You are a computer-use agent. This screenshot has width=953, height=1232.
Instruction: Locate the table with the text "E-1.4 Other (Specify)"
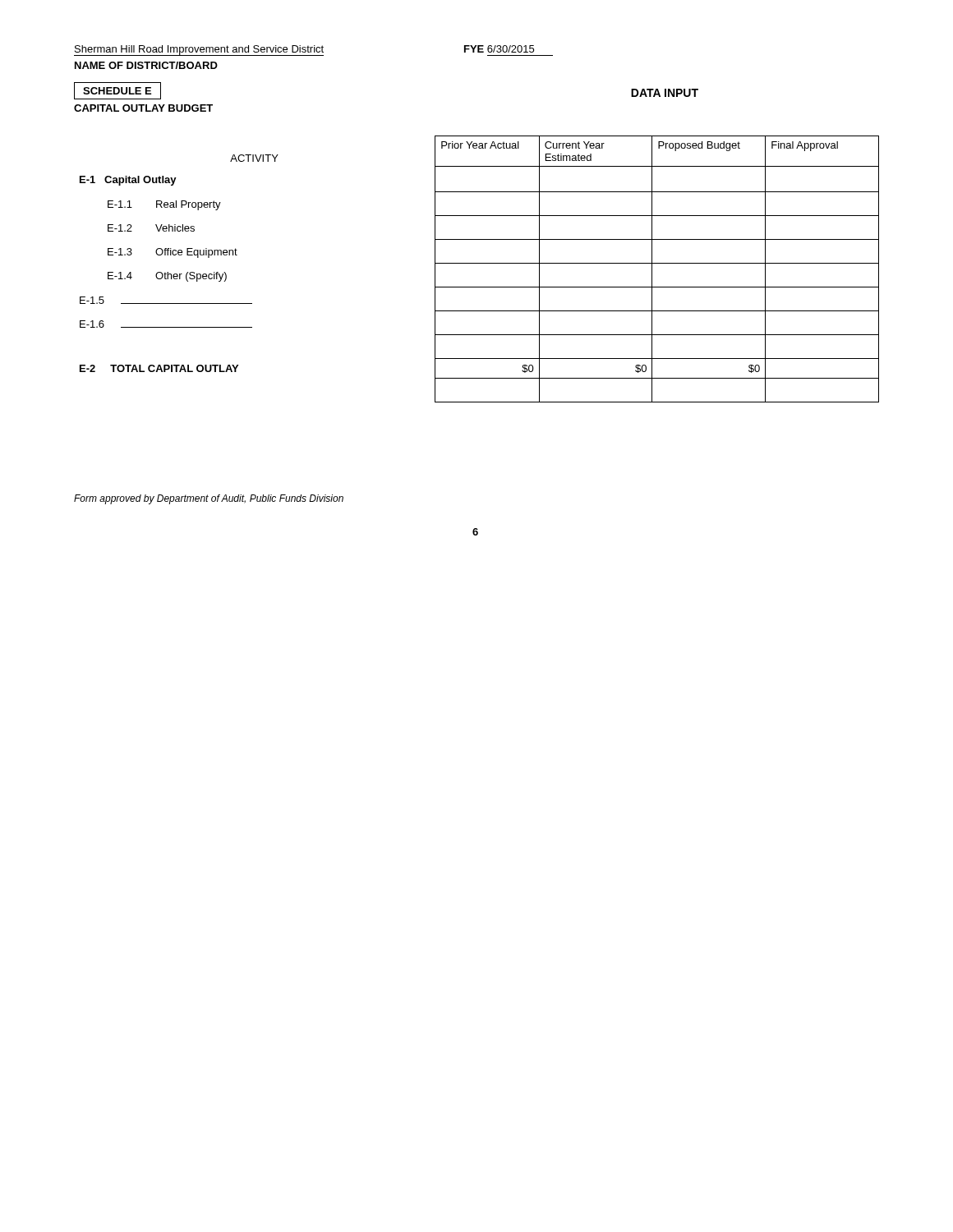(x=476, y=269)
